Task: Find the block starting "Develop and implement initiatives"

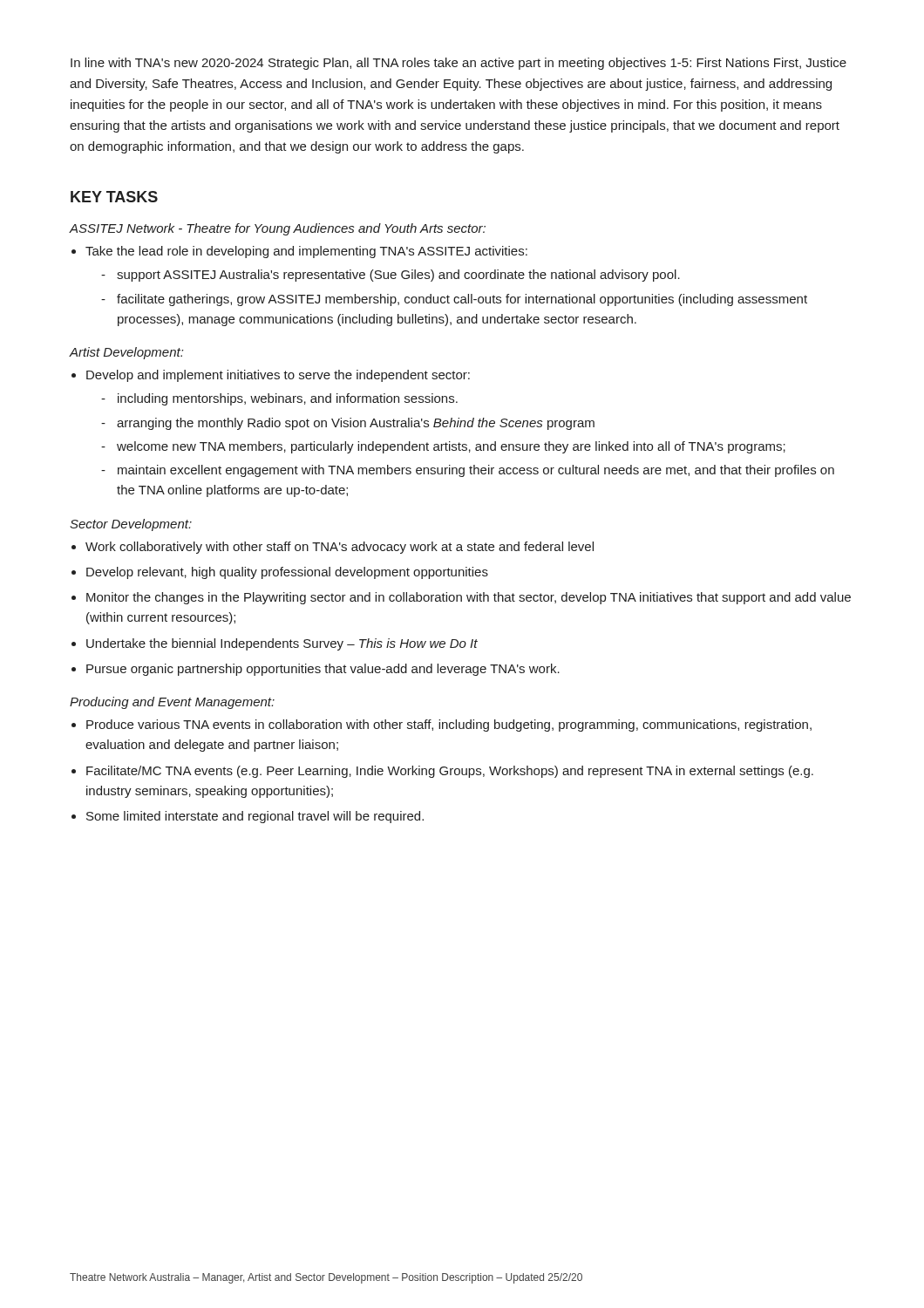Action: click(x=470, y=434)
